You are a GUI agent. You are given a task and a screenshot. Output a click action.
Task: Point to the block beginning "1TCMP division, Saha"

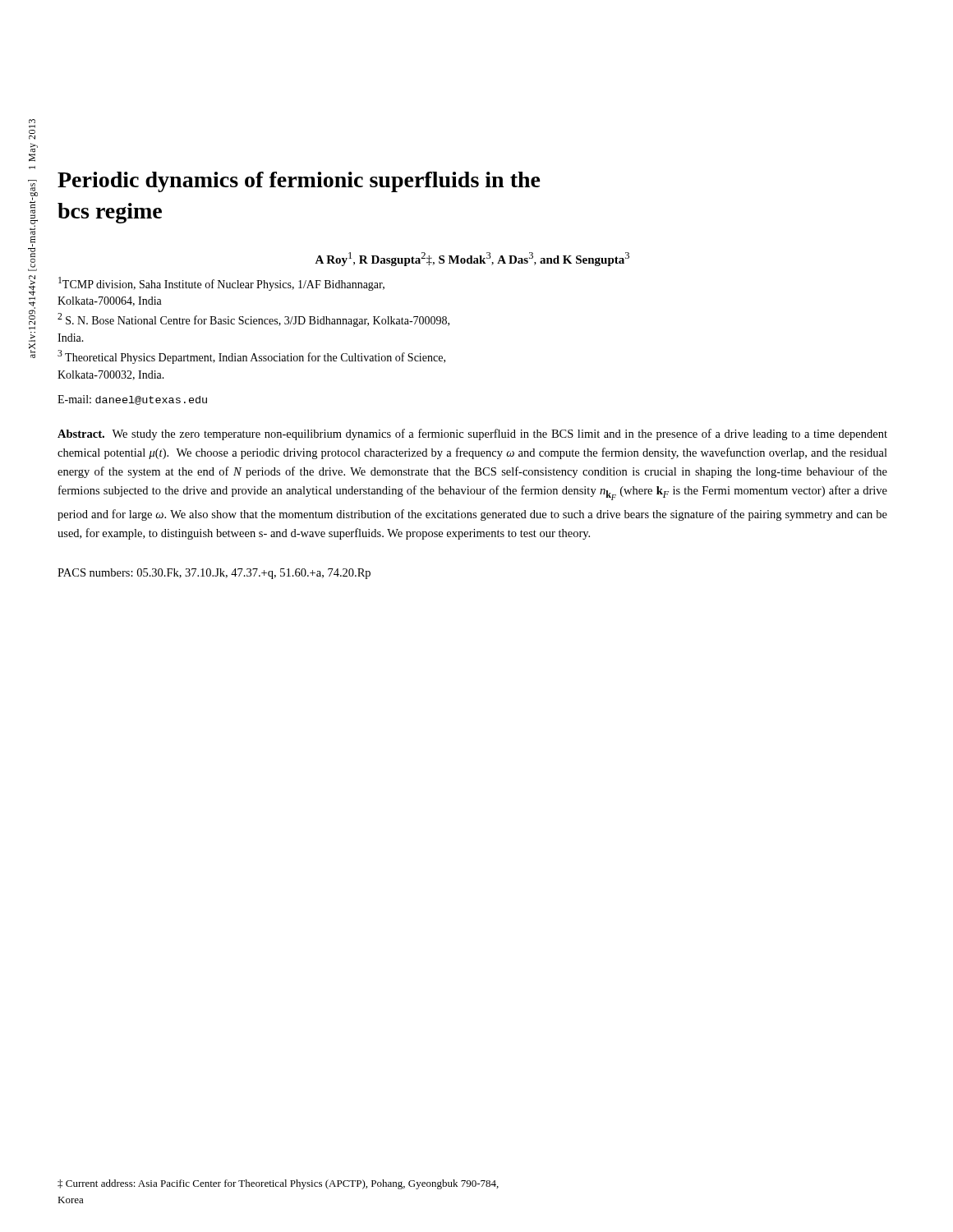coord(254,328)
